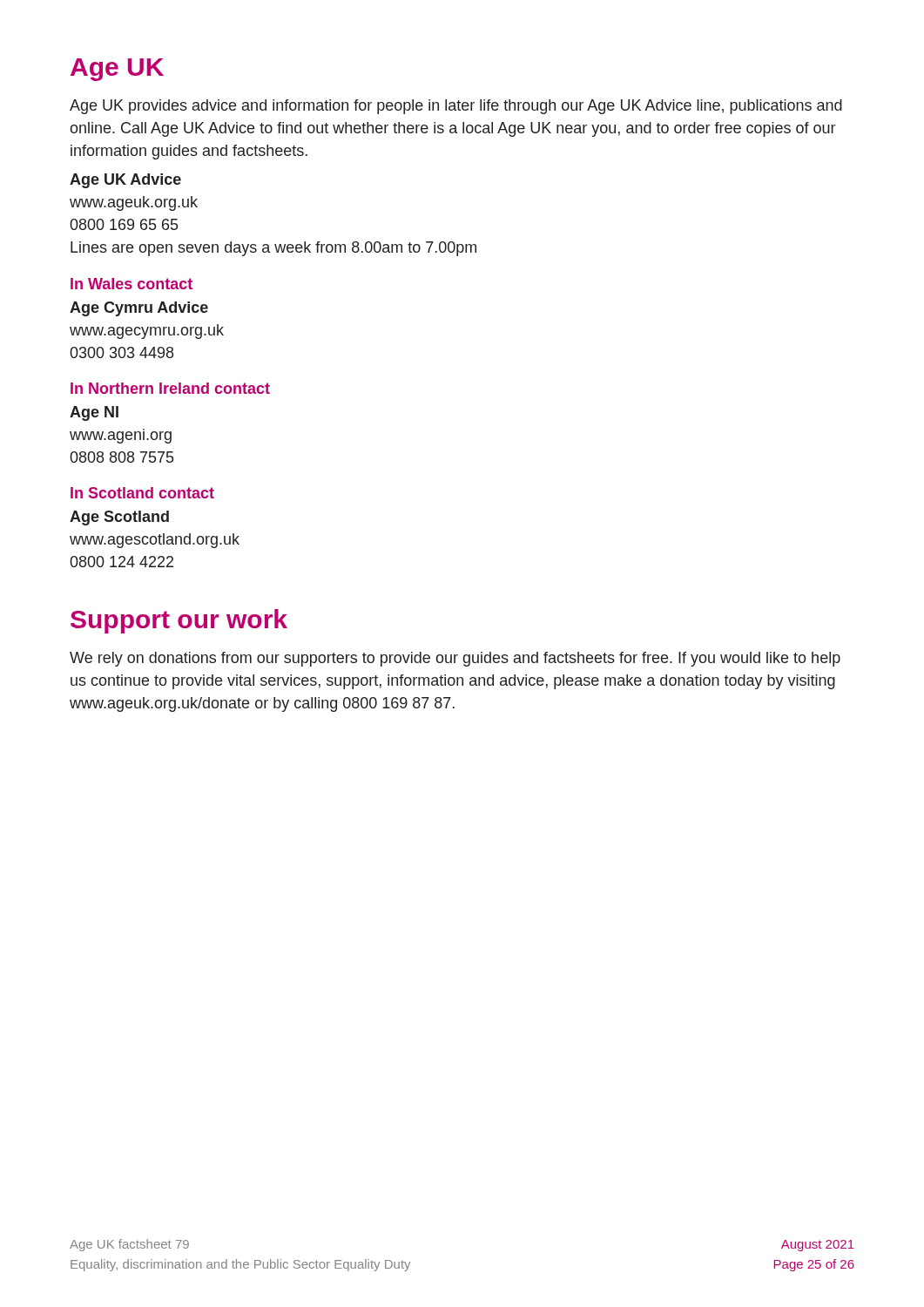Screen dimensions: 1307x924
Task: Locate the region starting "Age UK provides advice and"
Action: pyautogui.click(x=462, y=128)
